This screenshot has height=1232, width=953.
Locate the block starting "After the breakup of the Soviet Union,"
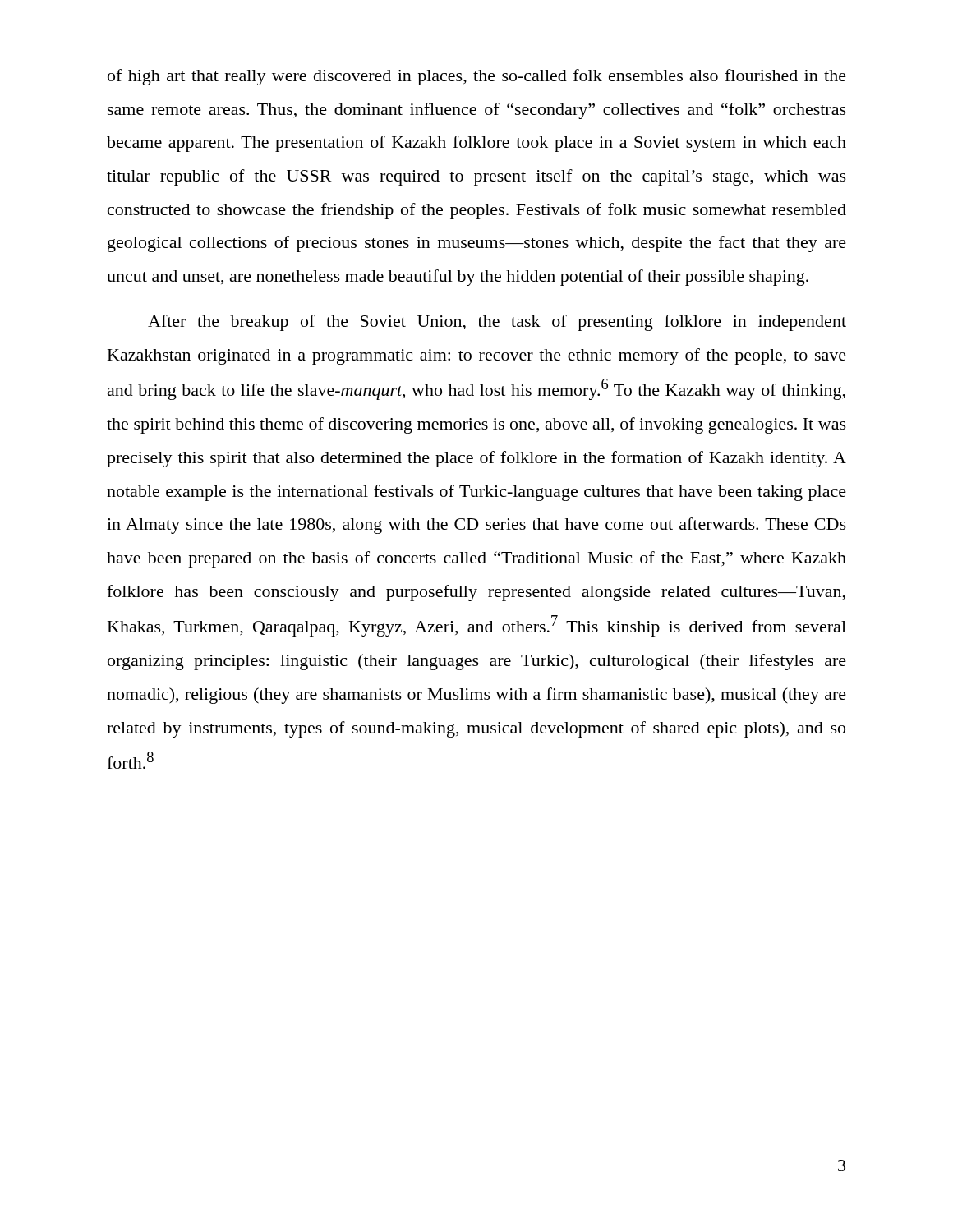[x=476, y=542]
